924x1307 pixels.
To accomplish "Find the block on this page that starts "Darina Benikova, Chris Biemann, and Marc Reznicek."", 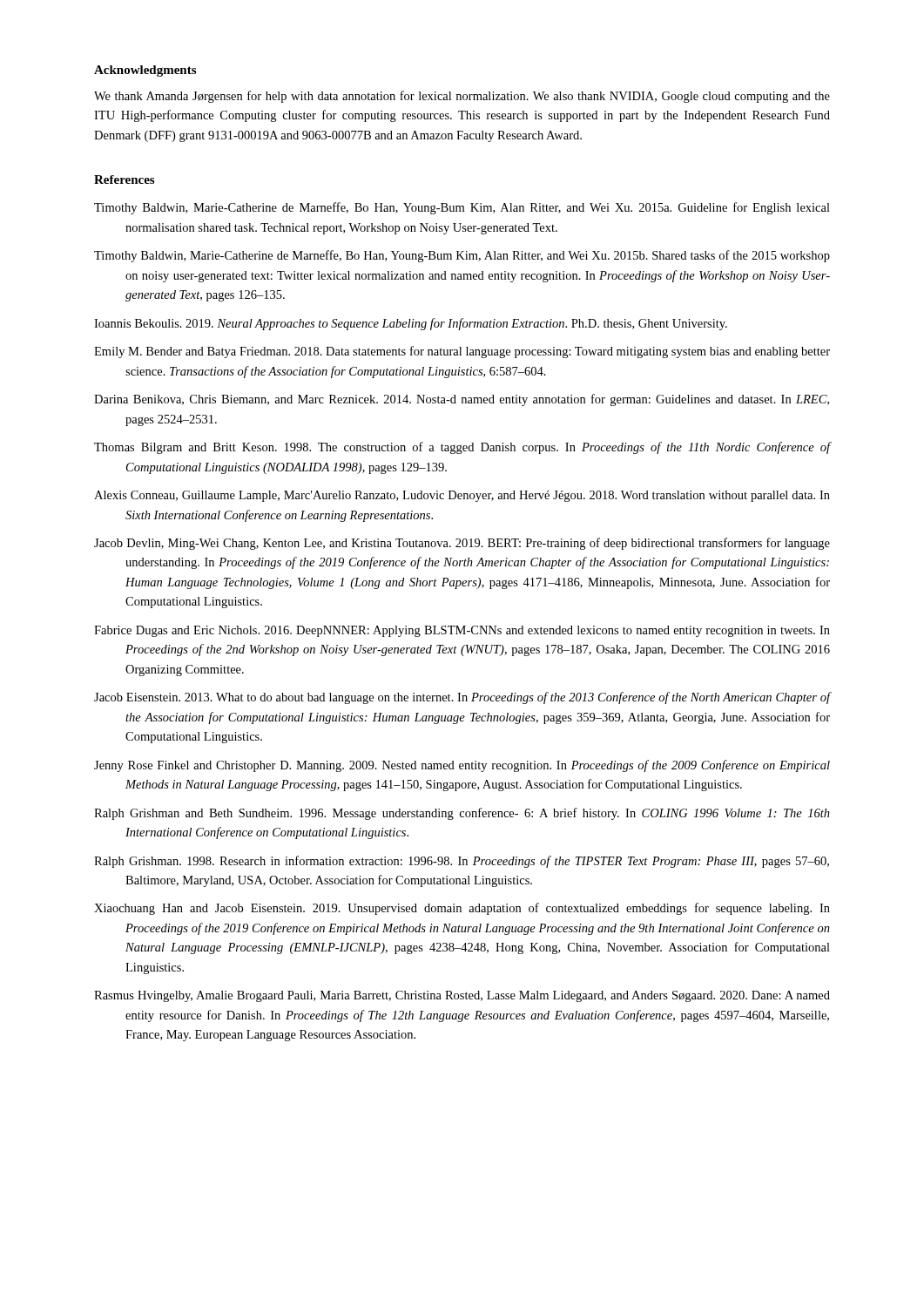I will pyautogui.click(x=462, y=409).
